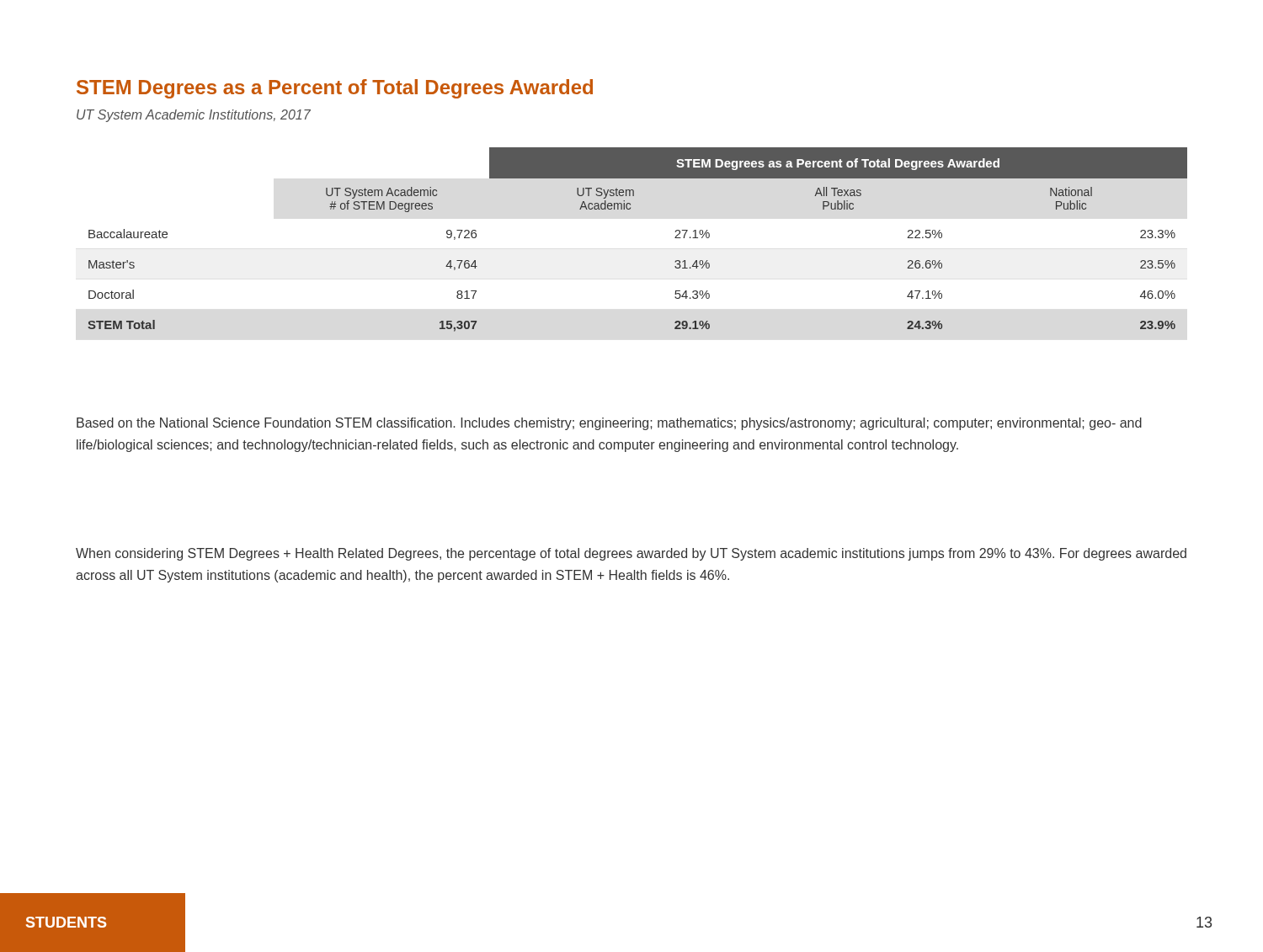Select the text block starting "Based on the National Science Foundation"
Viewport: 1263px width, 952px height.
click(609, 434)
